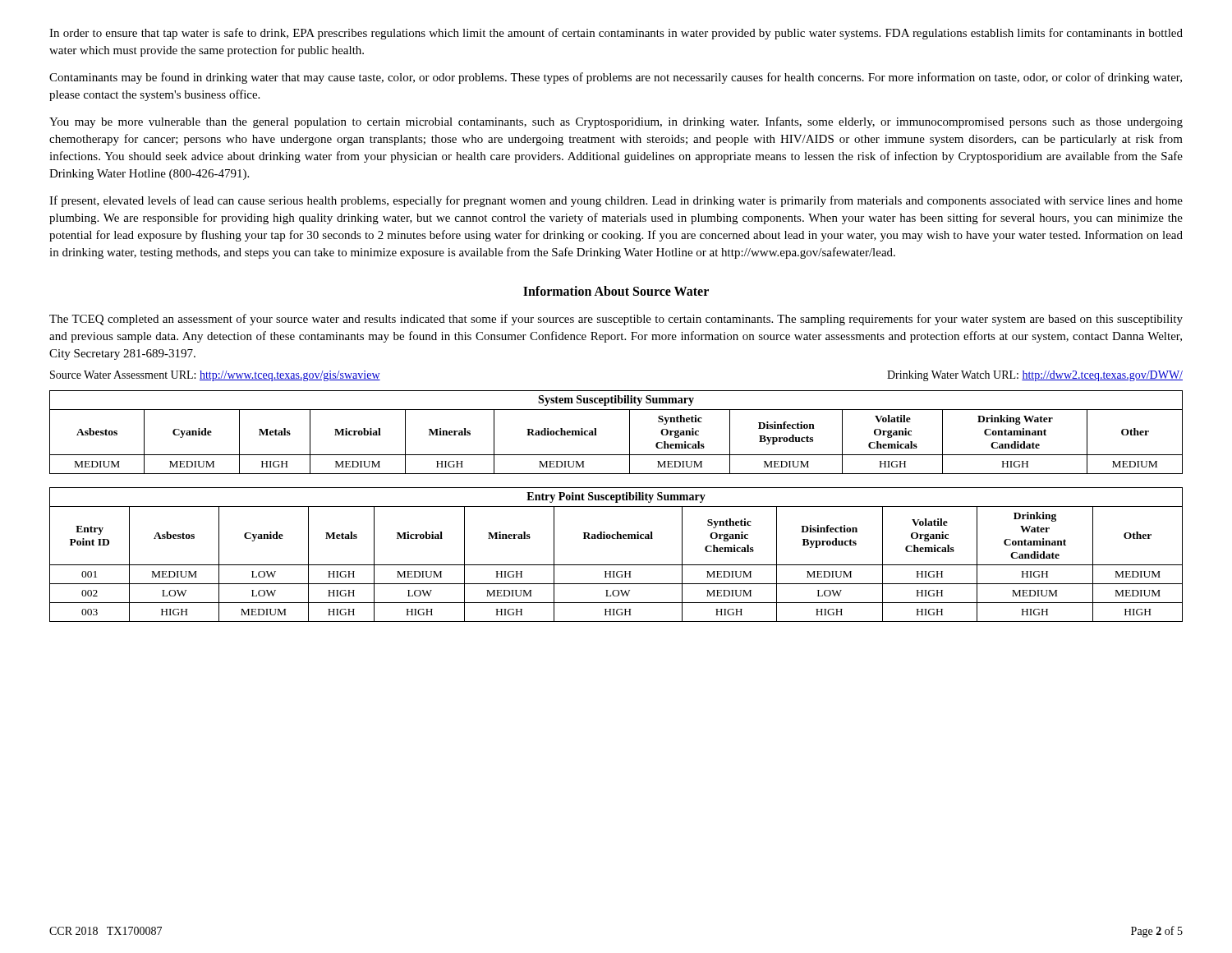Screen dimensions: 953x1232
Task: Click on the table containing "Entry Point Susceptibility Summary"
Action: pyautogui.click(x=616, y=555)
